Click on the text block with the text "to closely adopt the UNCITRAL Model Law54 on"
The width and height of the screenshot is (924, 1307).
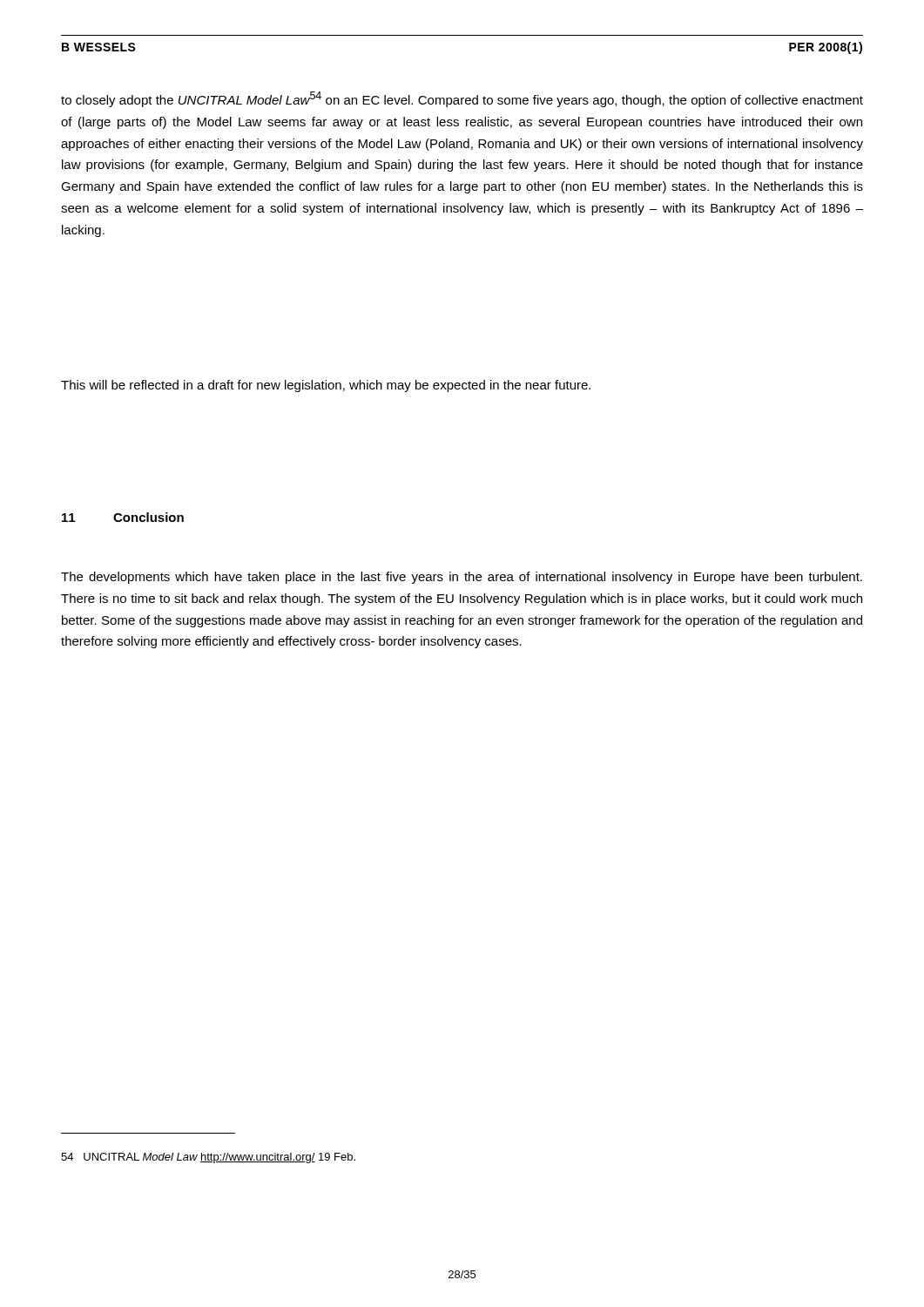(462, 163)
